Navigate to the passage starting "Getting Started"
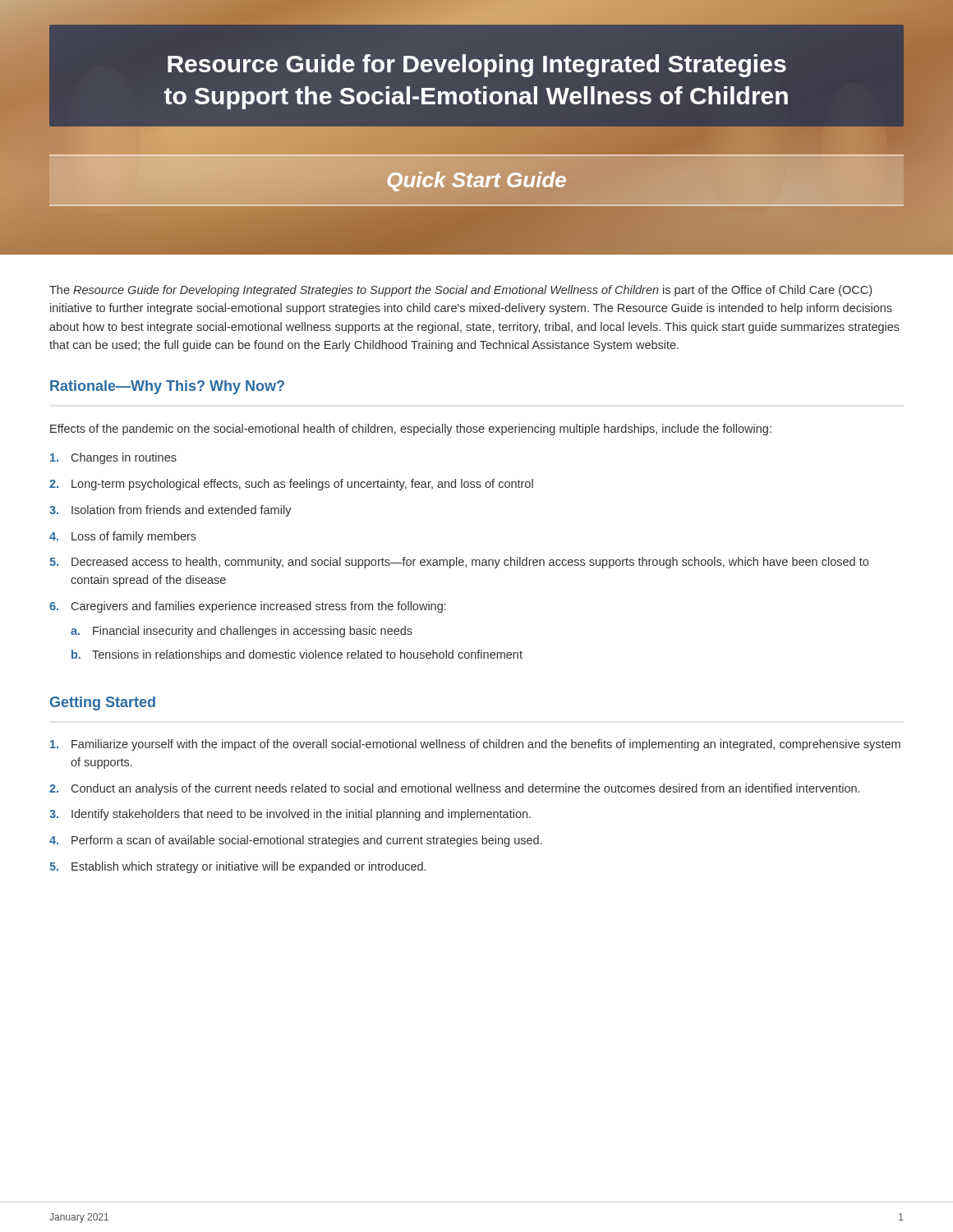Screen dimensions: 1232x953 (103, 702)
